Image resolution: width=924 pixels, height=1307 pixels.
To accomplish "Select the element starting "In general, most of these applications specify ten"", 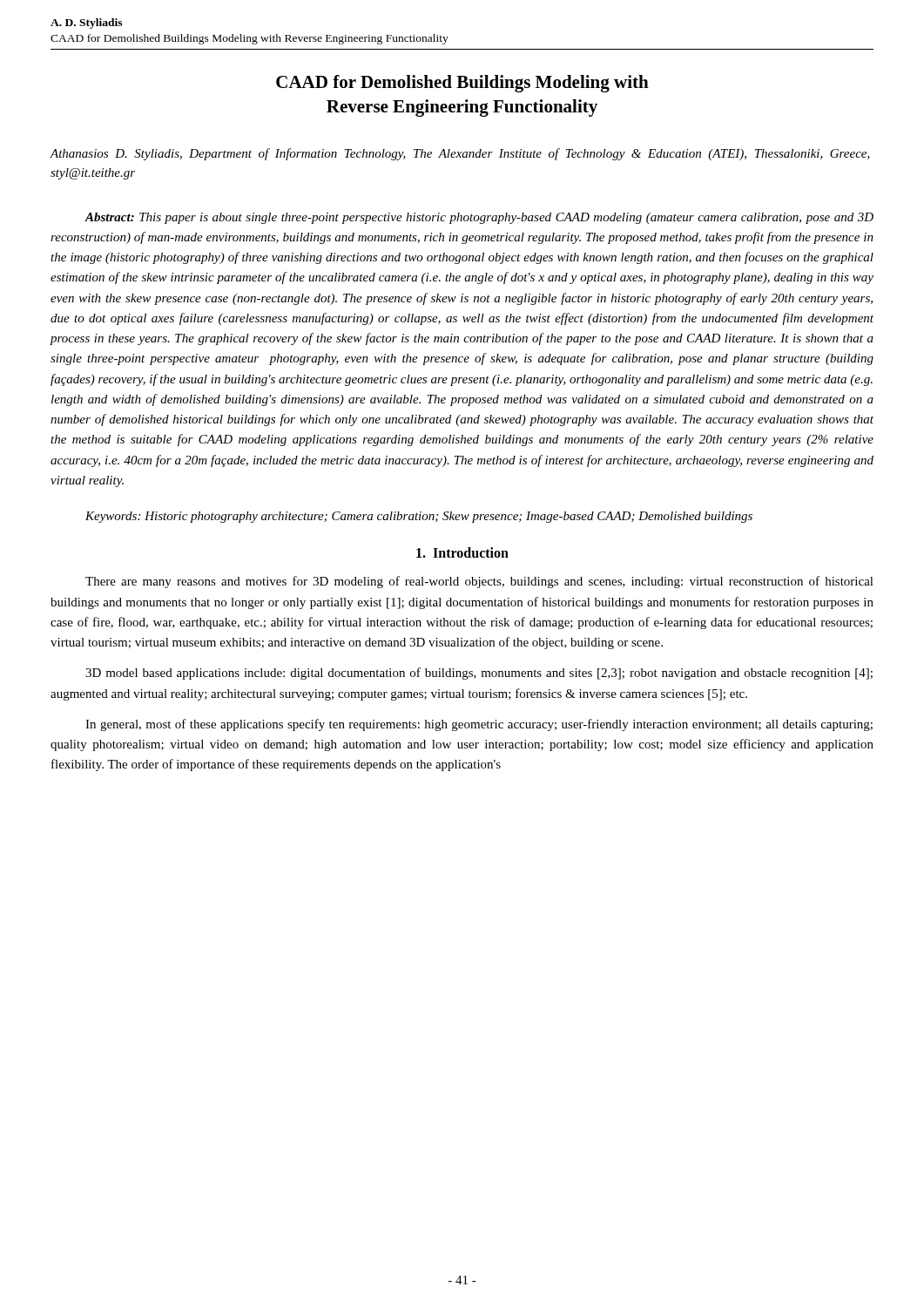I will (462, 744).
